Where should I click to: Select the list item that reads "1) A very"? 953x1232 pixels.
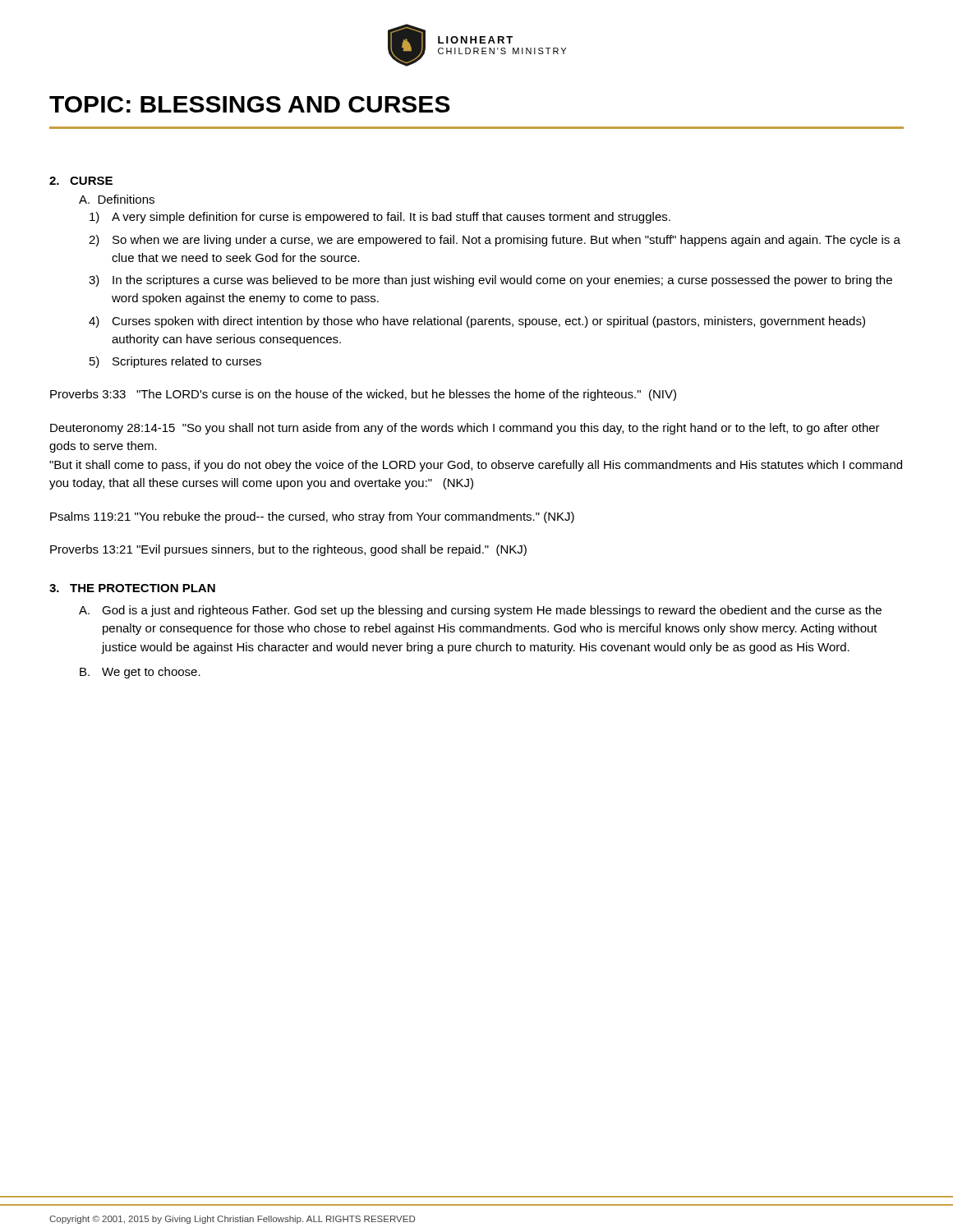point(496,217)
